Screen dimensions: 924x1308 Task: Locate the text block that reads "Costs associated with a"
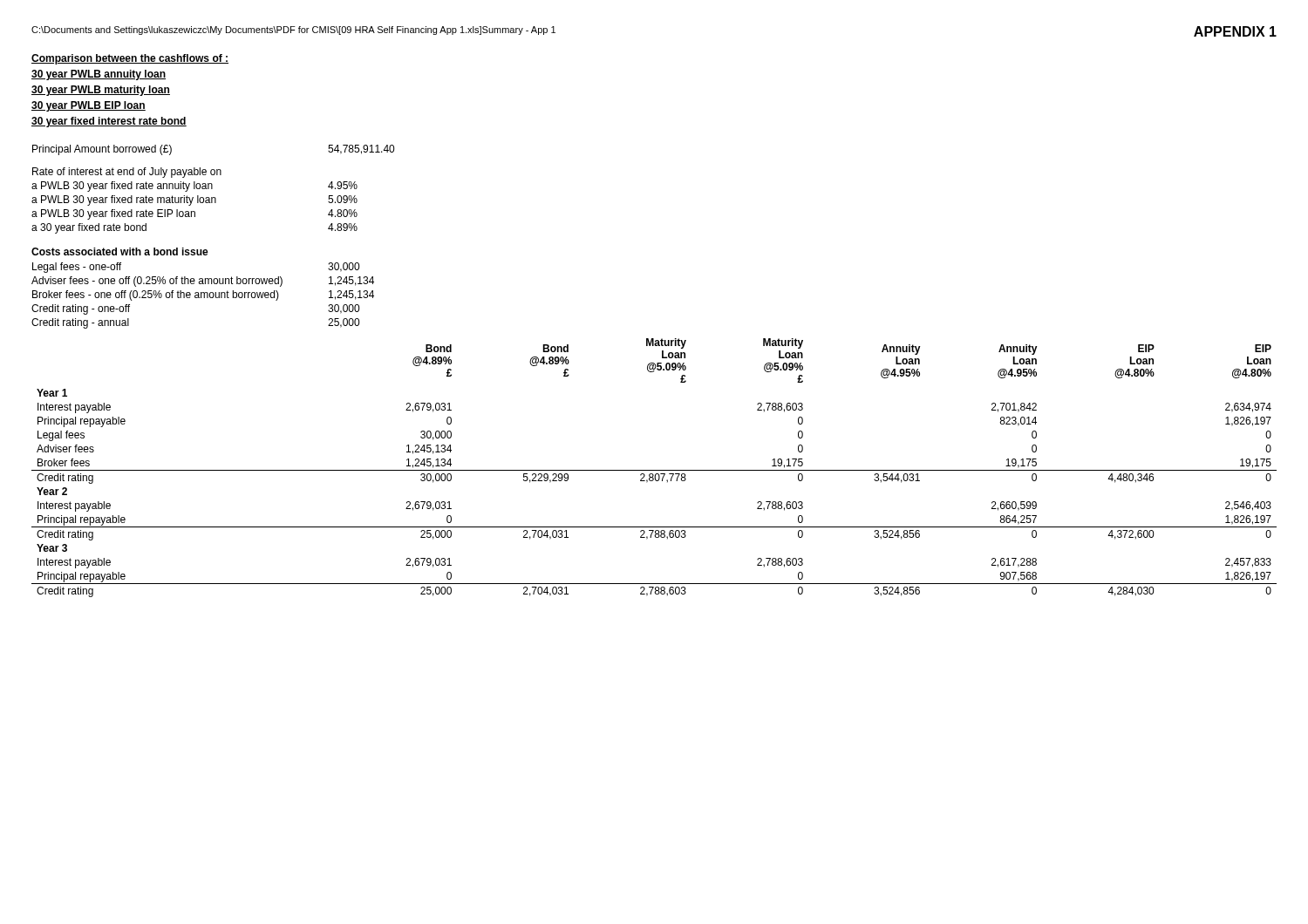(120, 251)
